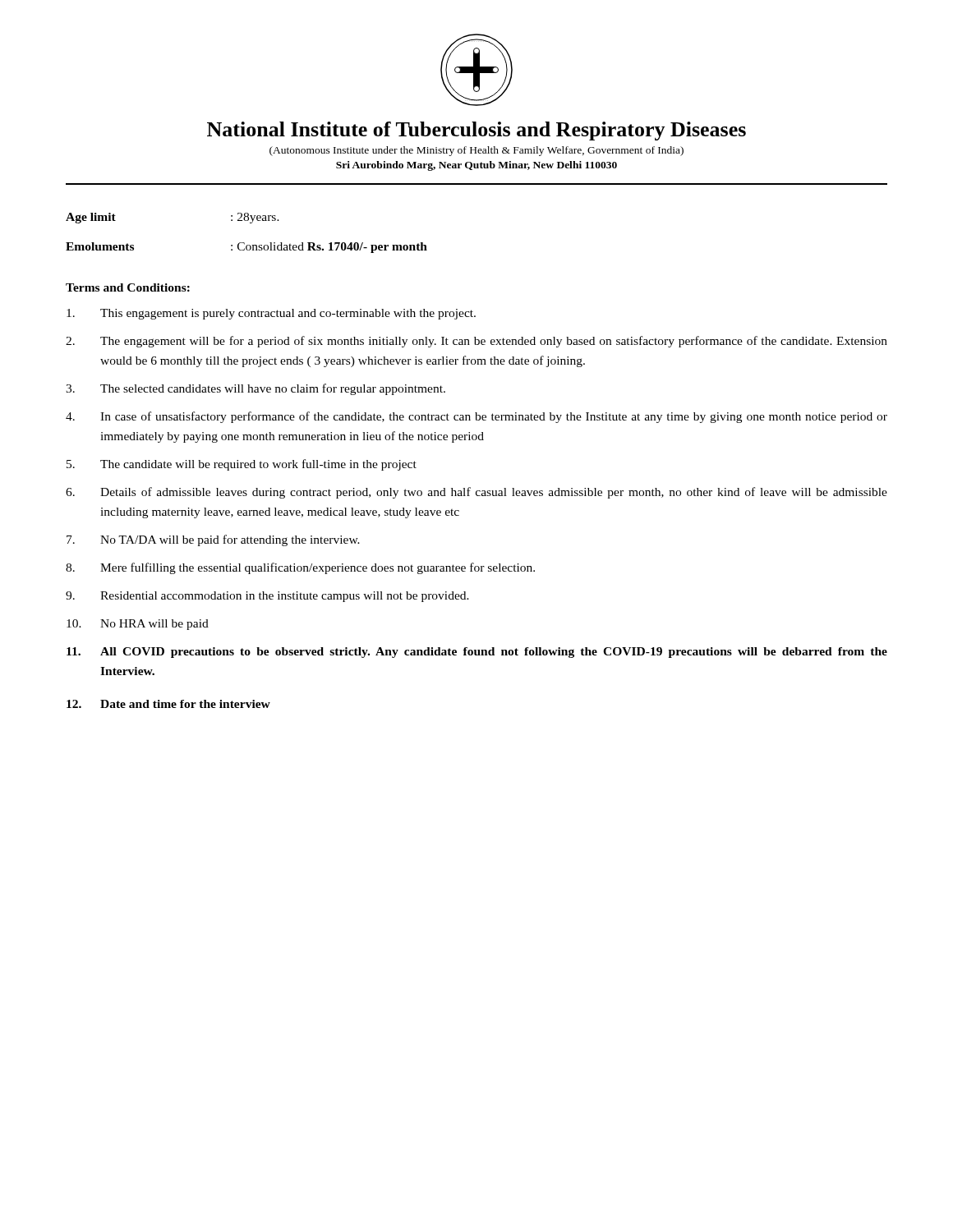Select the list item that reads "9. Residential accommodation in the institute campus"
This screenshot has width=953, height=1232.
coord(476,596)
